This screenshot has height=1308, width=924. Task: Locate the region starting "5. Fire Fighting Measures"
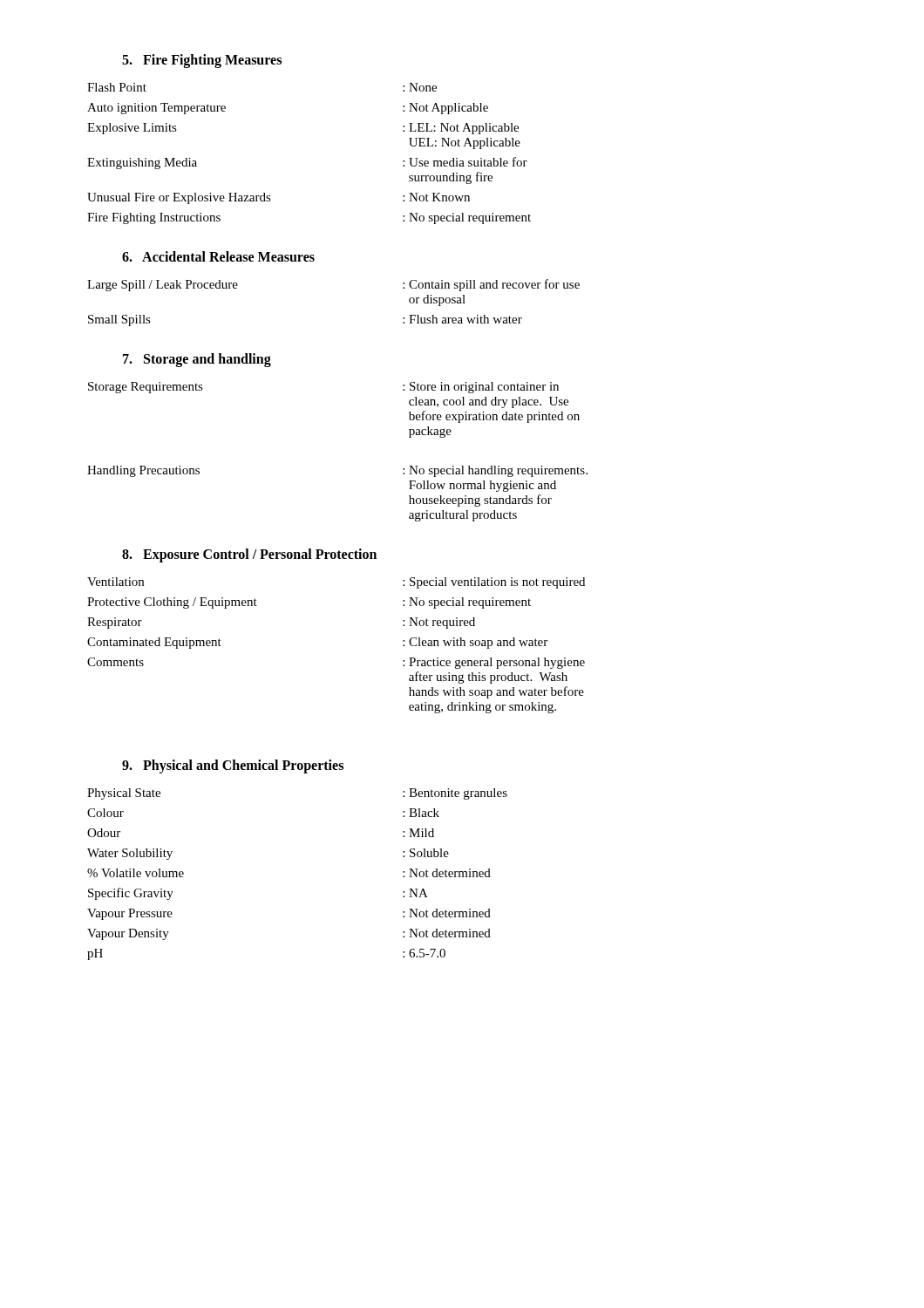click(202, 60)
